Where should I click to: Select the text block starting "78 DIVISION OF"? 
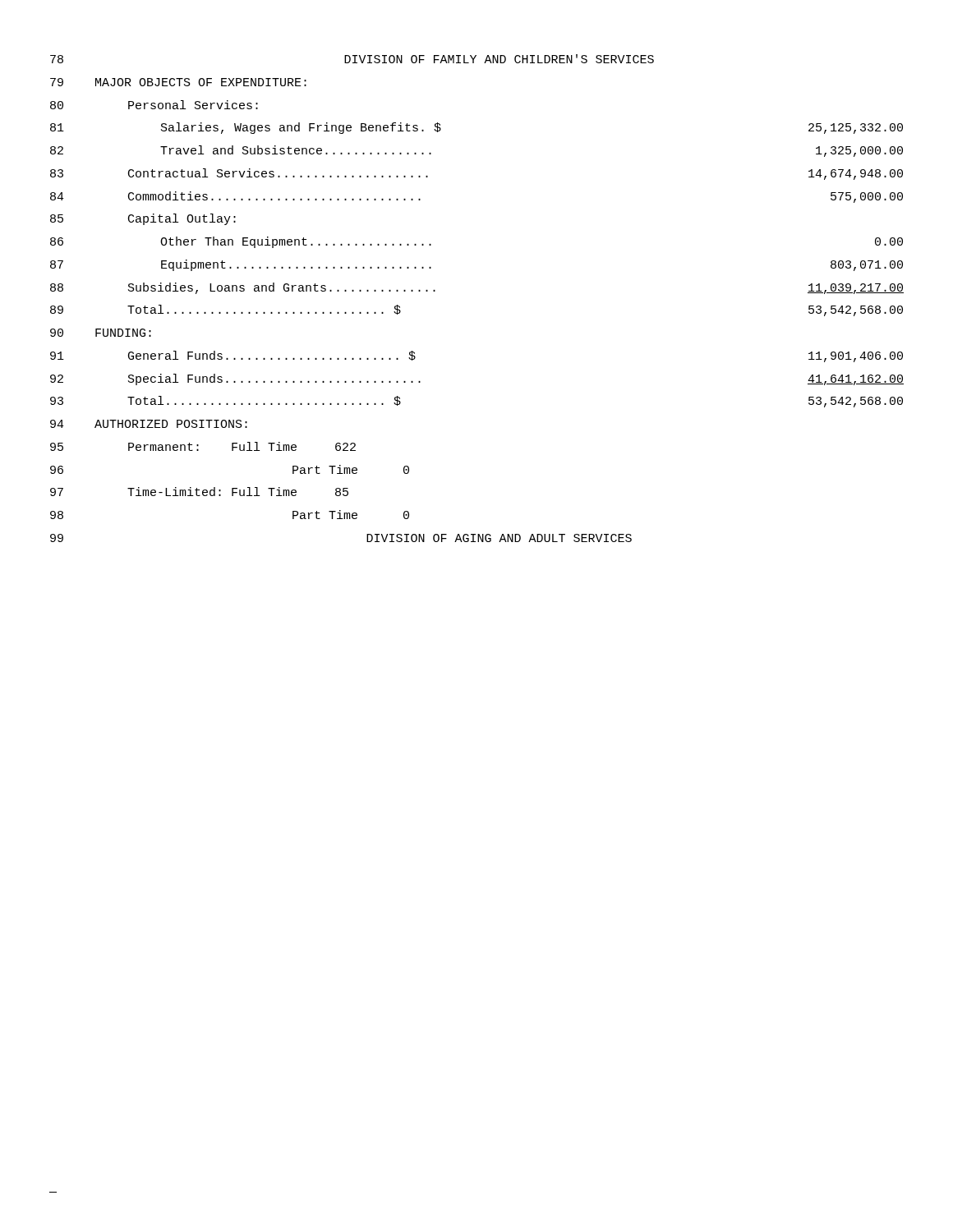point(476,61)
